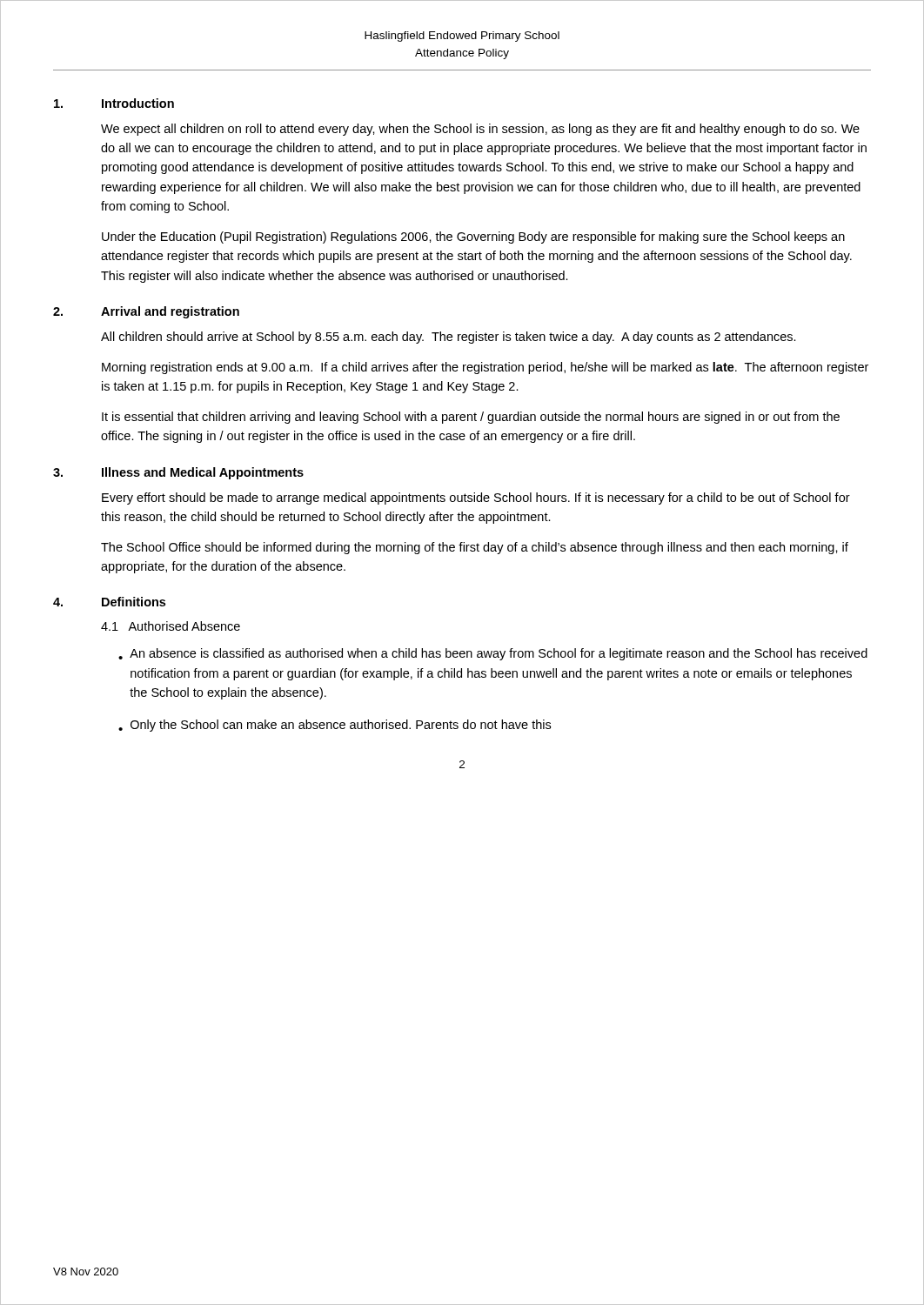Find "1 Authorised Absence" on this page

[x=171, y=627]
